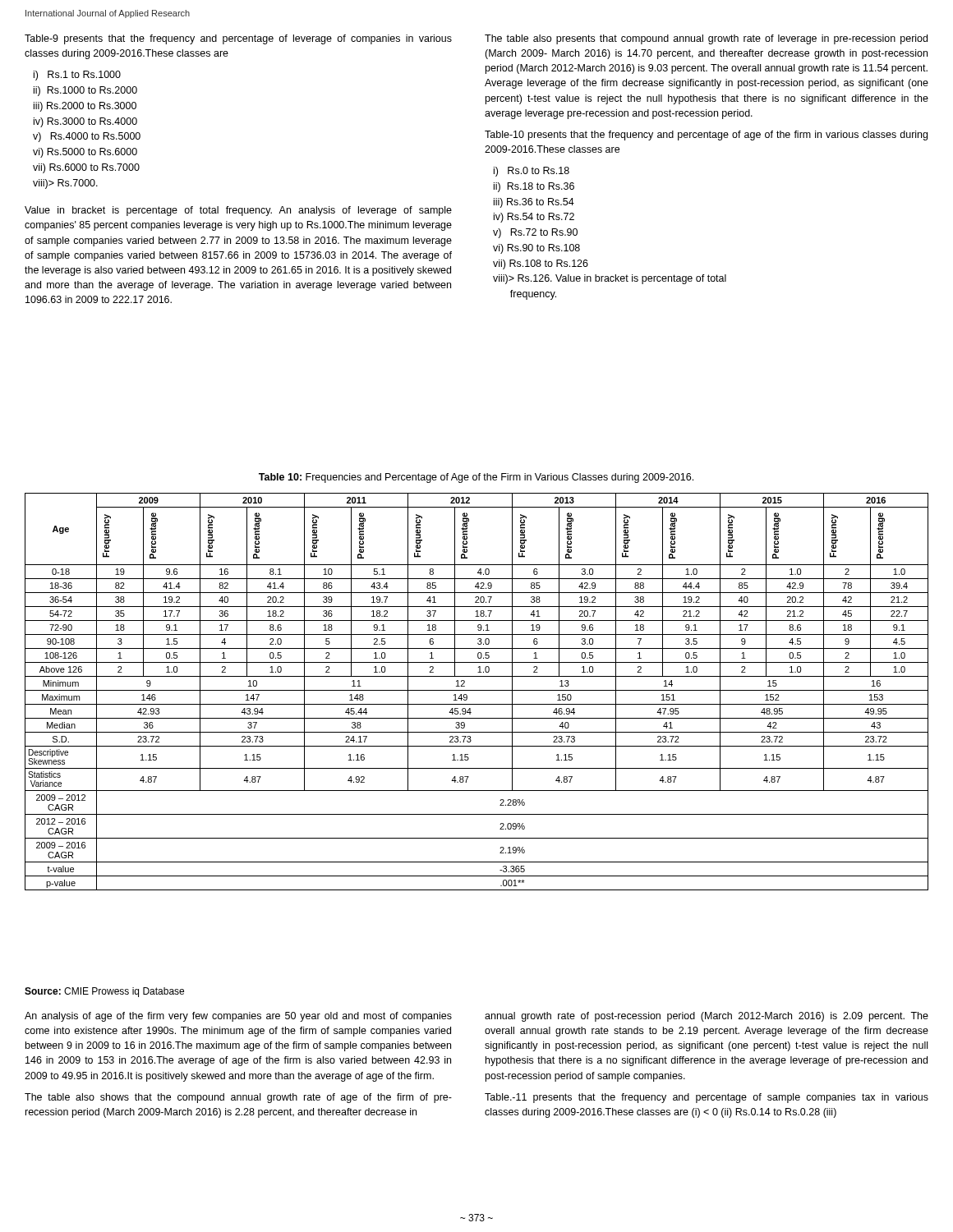
Task: Select the text block starting "iv) Rs.3000 to Rs.4000"
Action: [85, 121]
